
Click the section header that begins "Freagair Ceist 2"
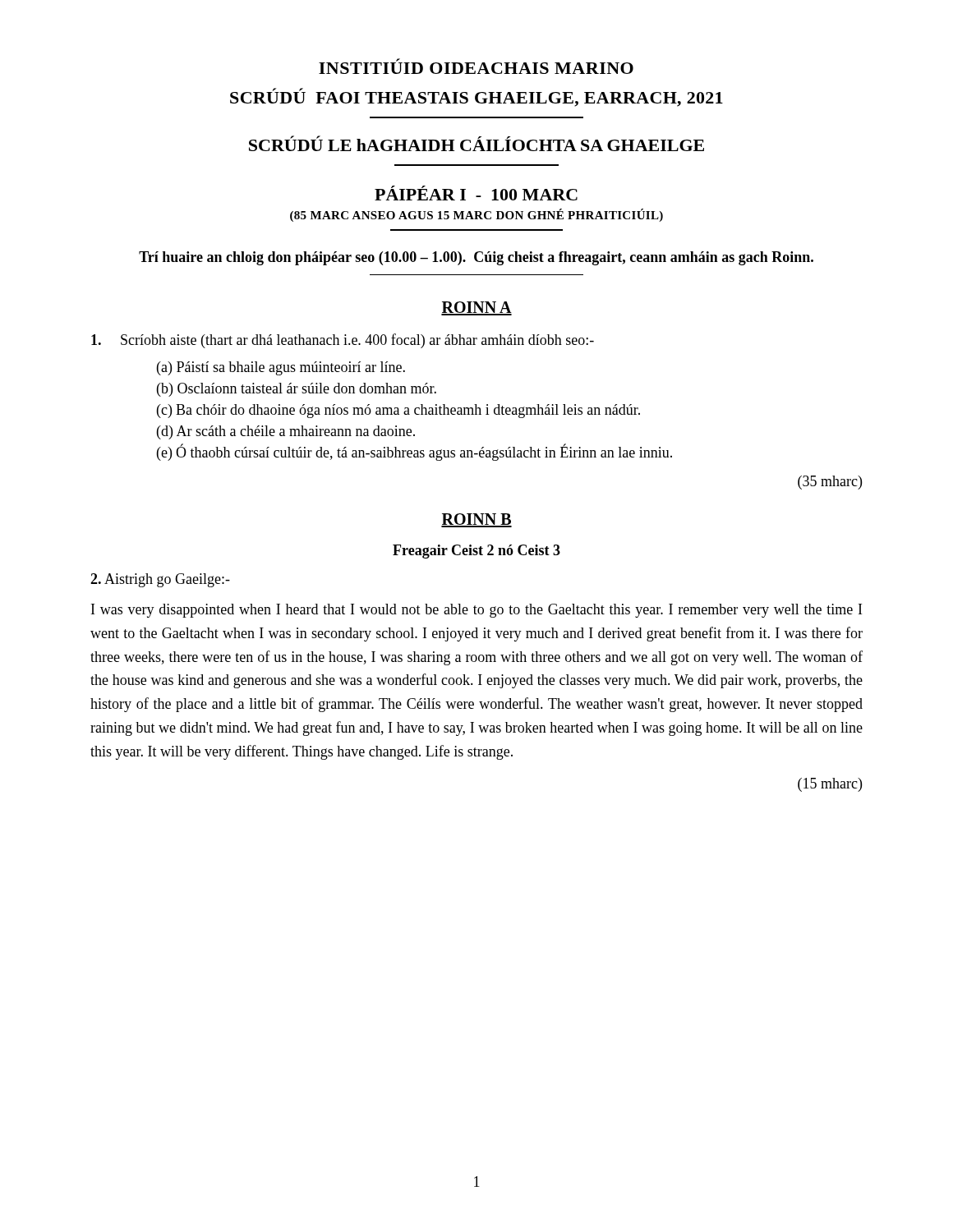[476, 550]
